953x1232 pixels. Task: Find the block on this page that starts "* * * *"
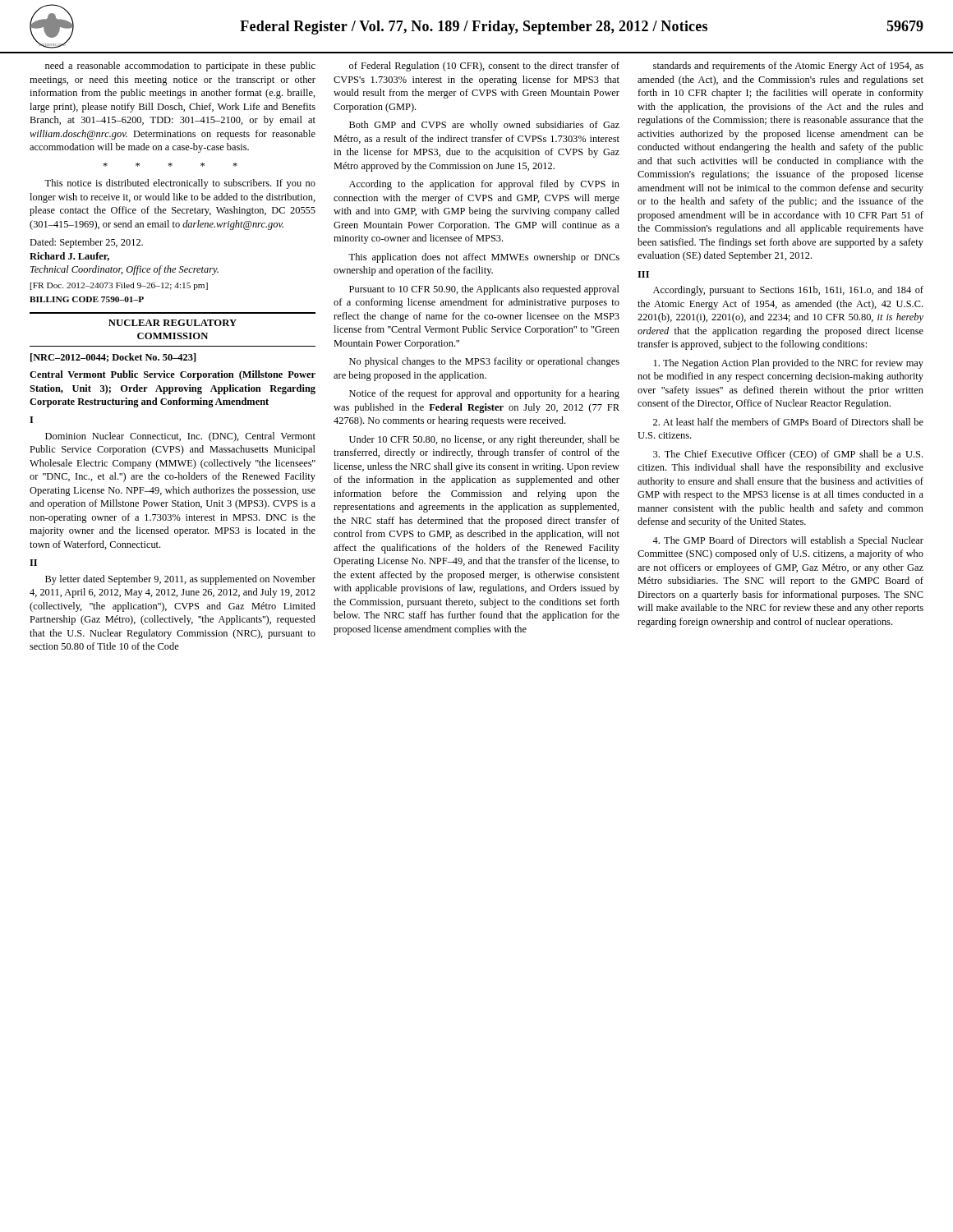pos(172,232)
